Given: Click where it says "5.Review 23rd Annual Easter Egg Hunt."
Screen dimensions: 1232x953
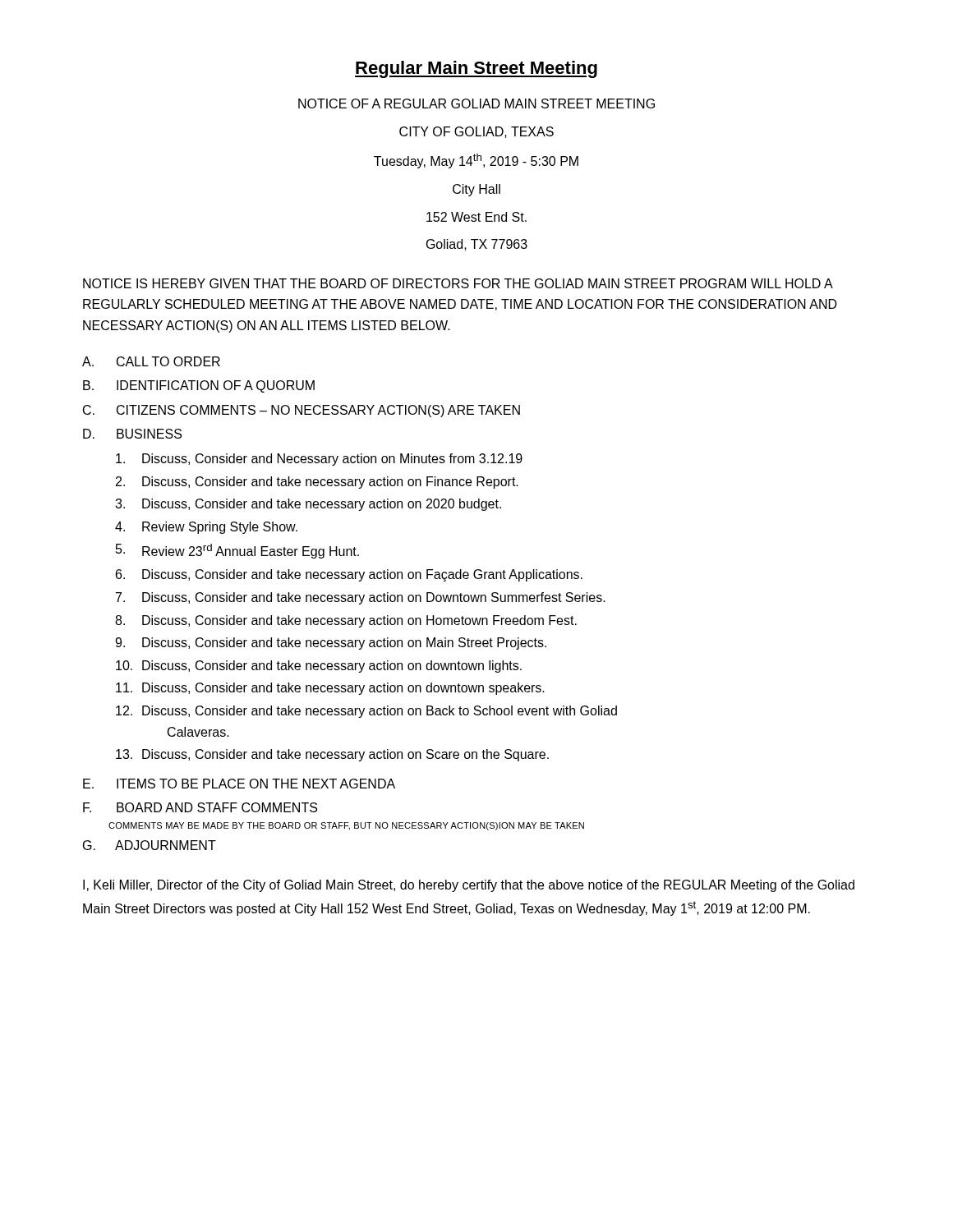Looking at the screenshot, I should [366, 551].
